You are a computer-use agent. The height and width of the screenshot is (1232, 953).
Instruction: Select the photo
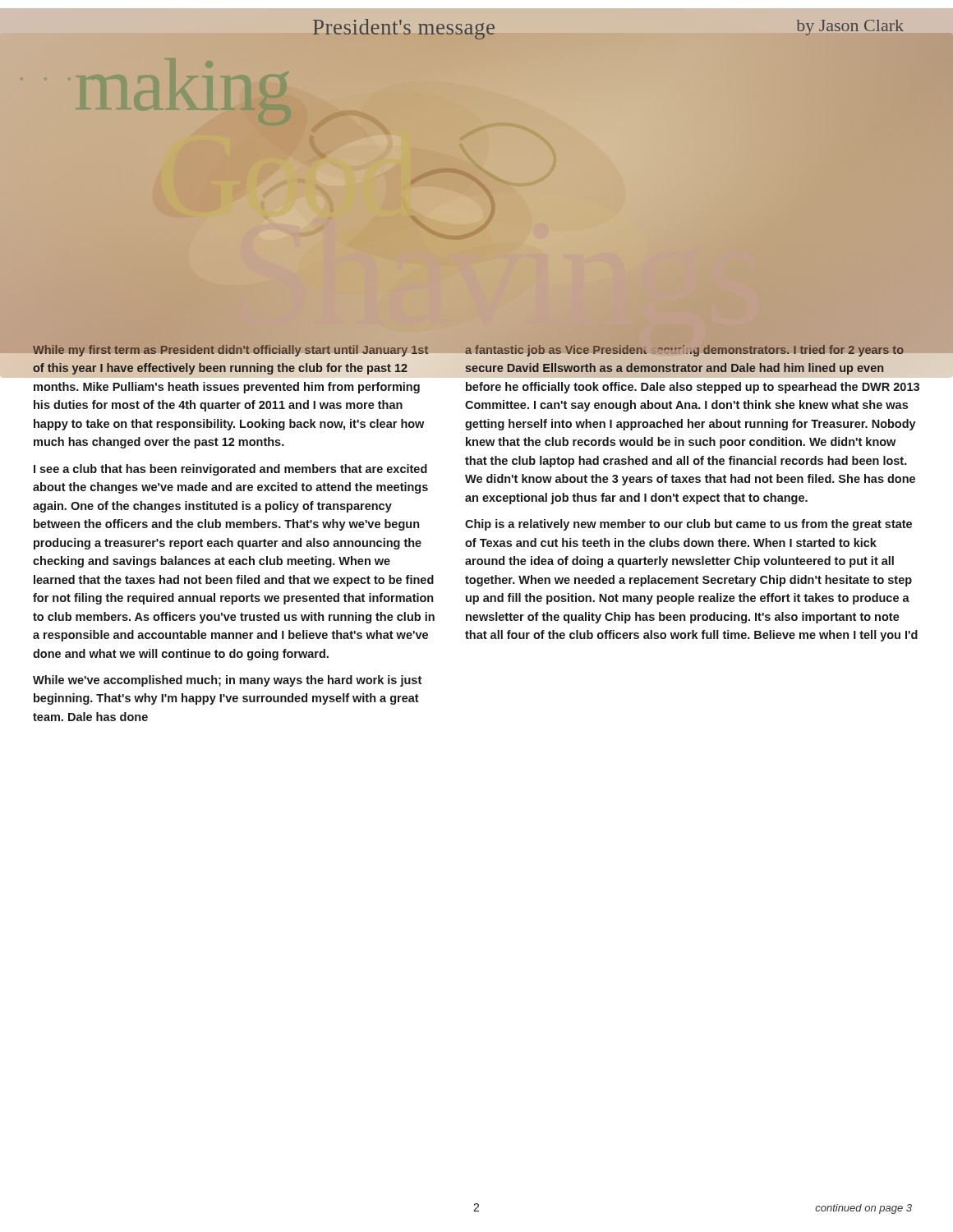[x=476, y=181]
